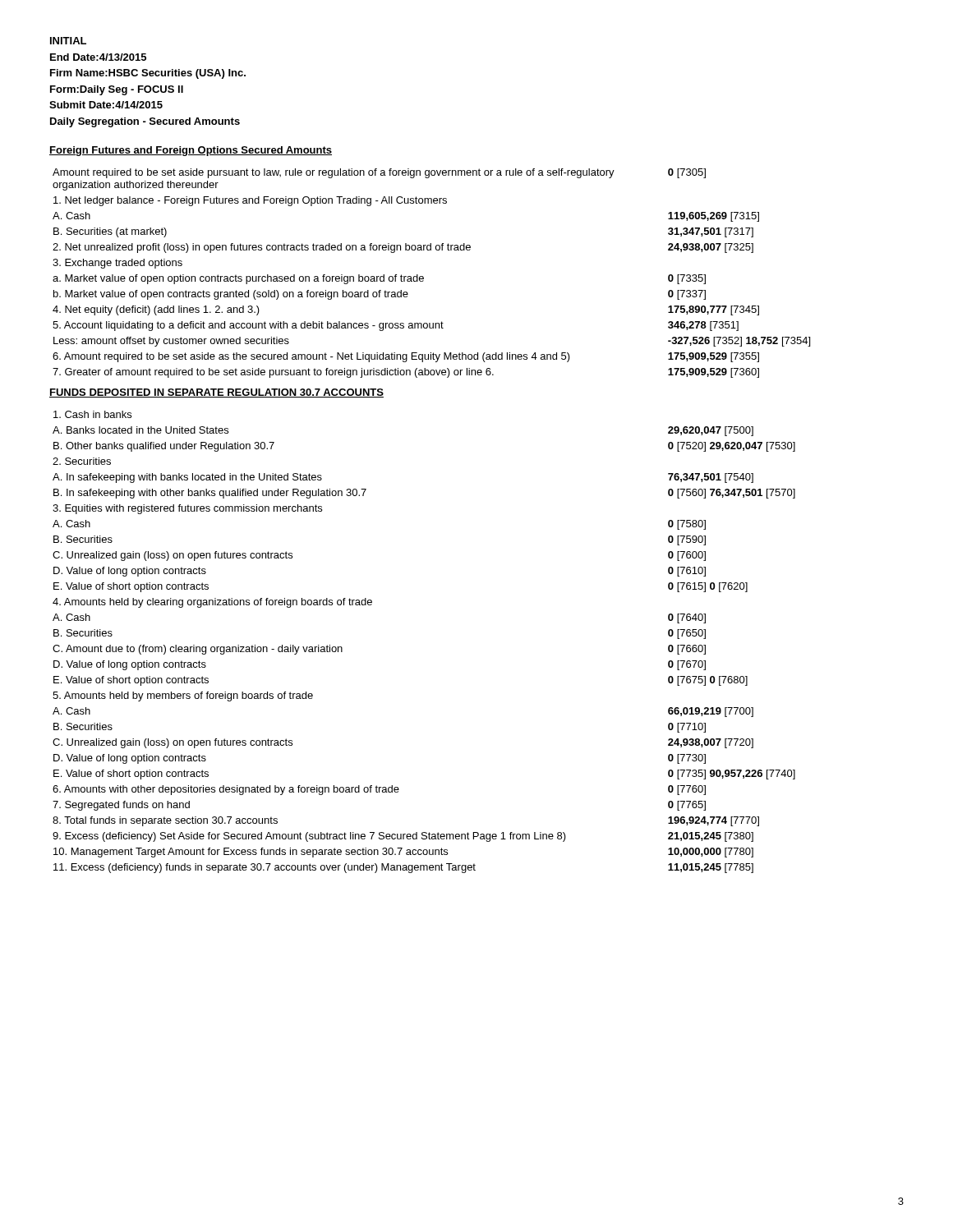Locate the block of text that opens with "4. Net equity (deficit) (add"
The width and height of the screenshot is (953, 1232).
coord(155,310)
